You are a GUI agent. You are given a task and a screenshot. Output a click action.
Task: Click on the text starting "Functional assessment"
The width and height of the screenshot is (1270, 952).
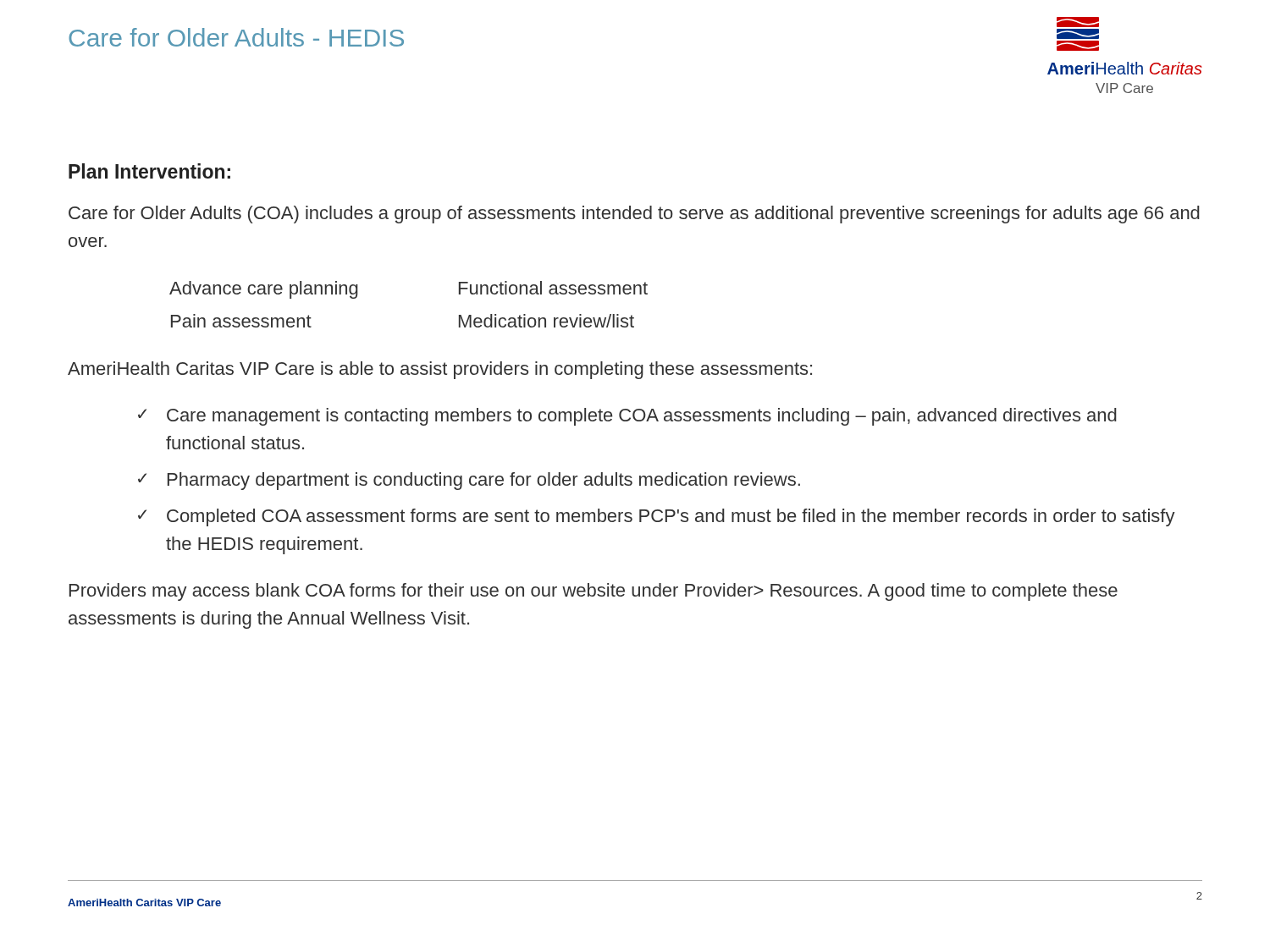coord(552,288)
